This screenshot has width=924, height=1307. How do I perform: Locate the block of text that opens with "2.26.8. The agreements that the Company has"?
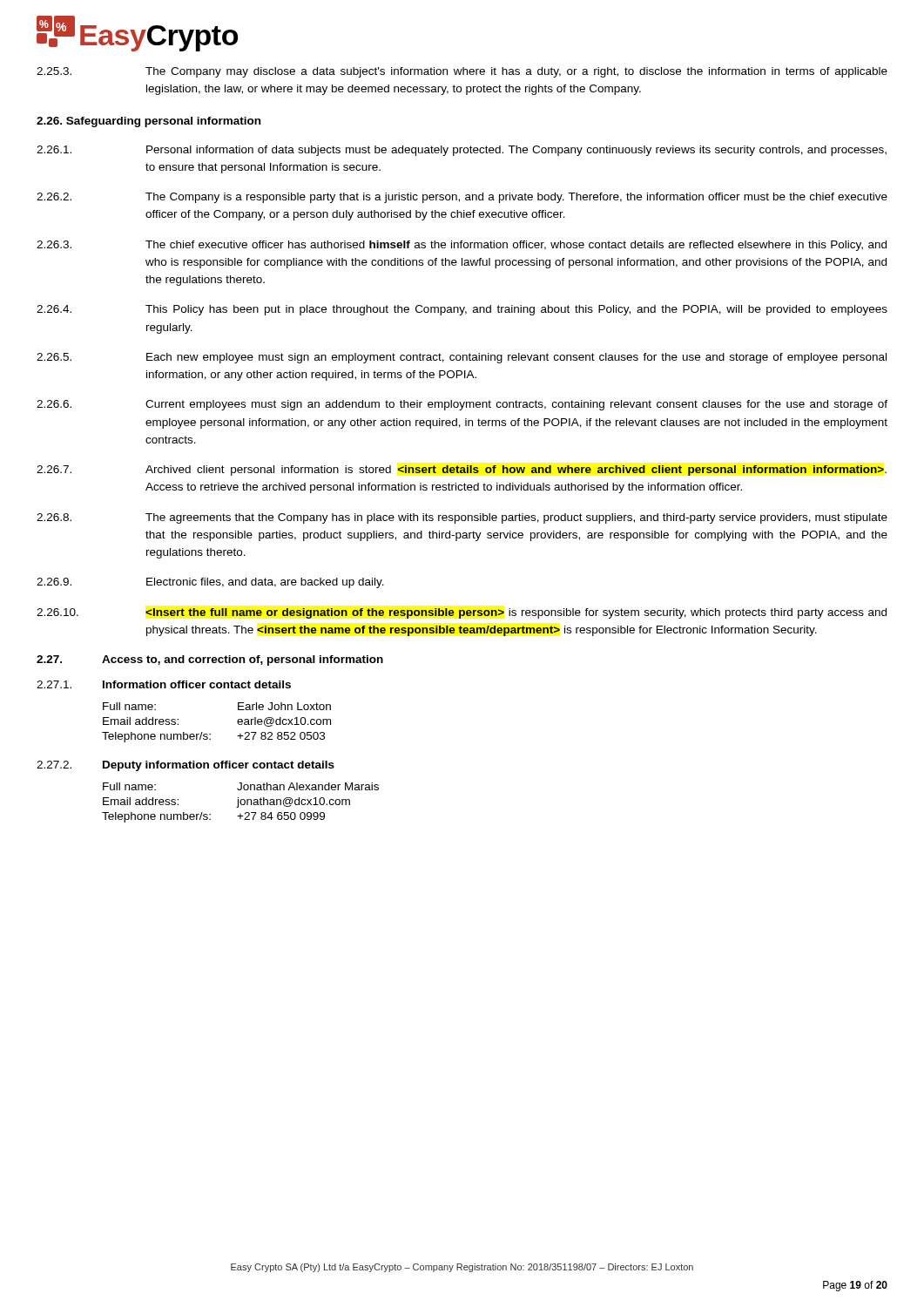[462, 535]
